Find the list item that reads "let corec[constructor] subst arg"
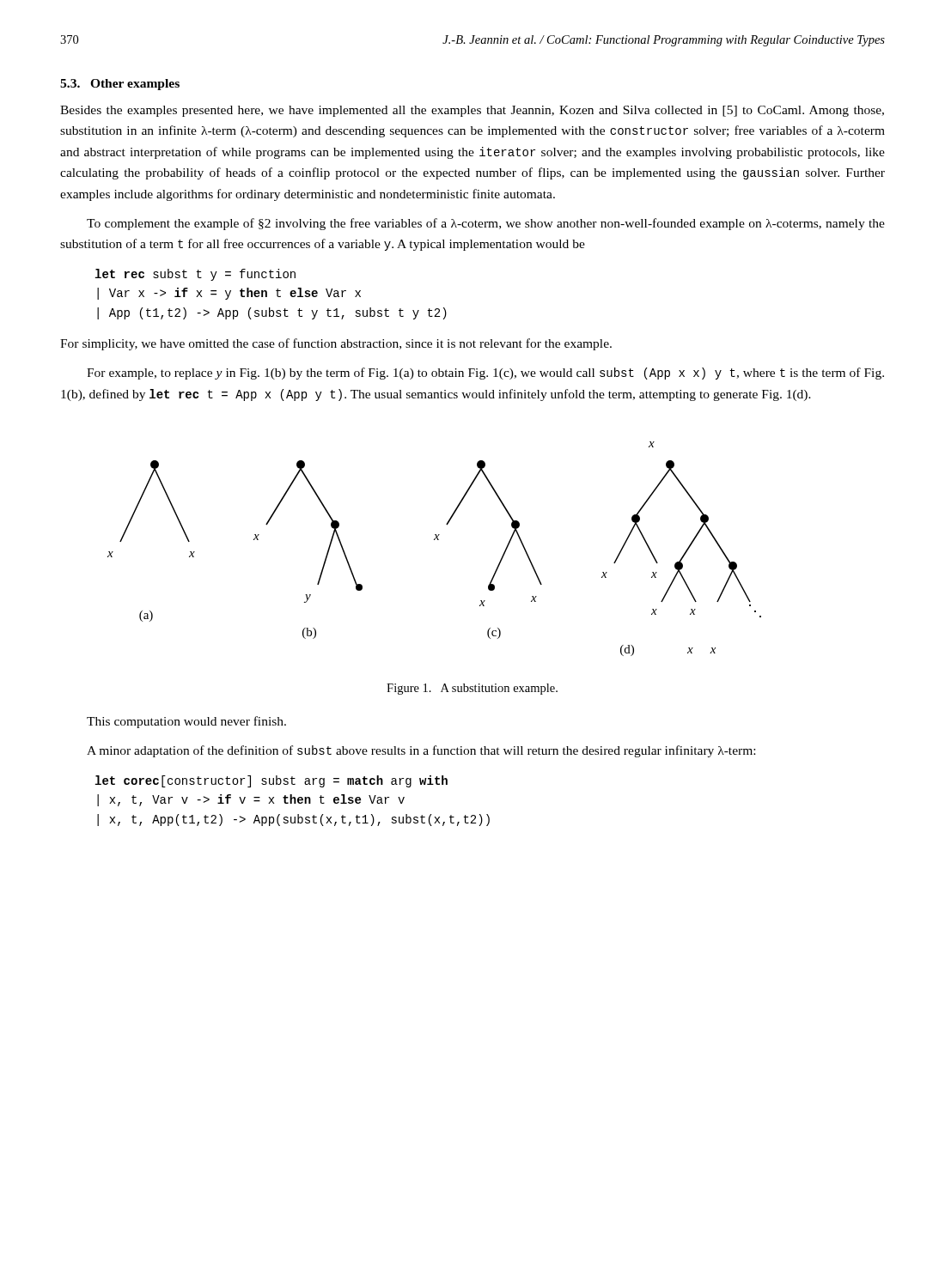Viewport: 945px width, 1288px height. point(271,781)
